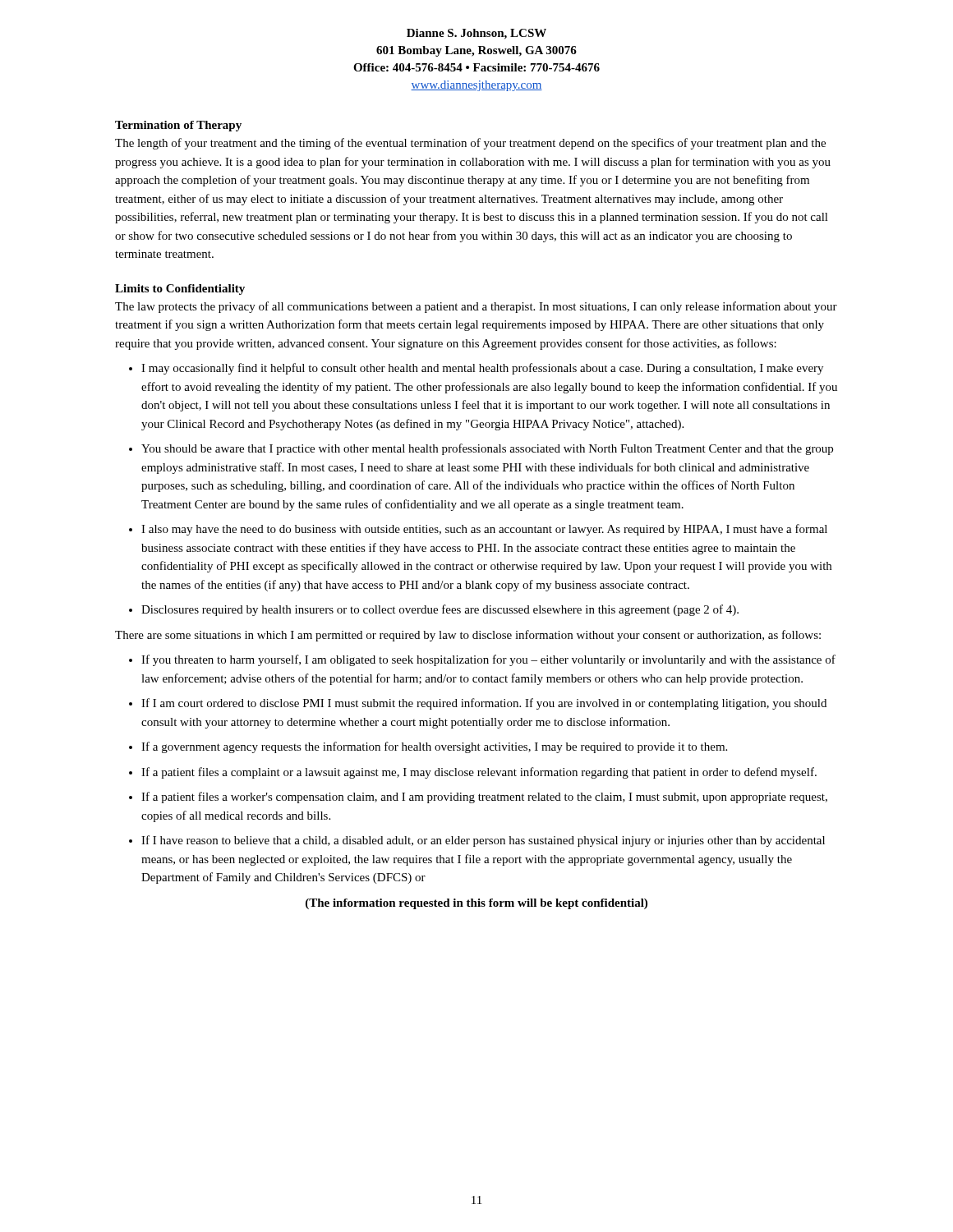Navigate to the element starting "Limits to Confidentiality"
The width and height of the screenshot is (953, 1232).
tap(180, 288)
